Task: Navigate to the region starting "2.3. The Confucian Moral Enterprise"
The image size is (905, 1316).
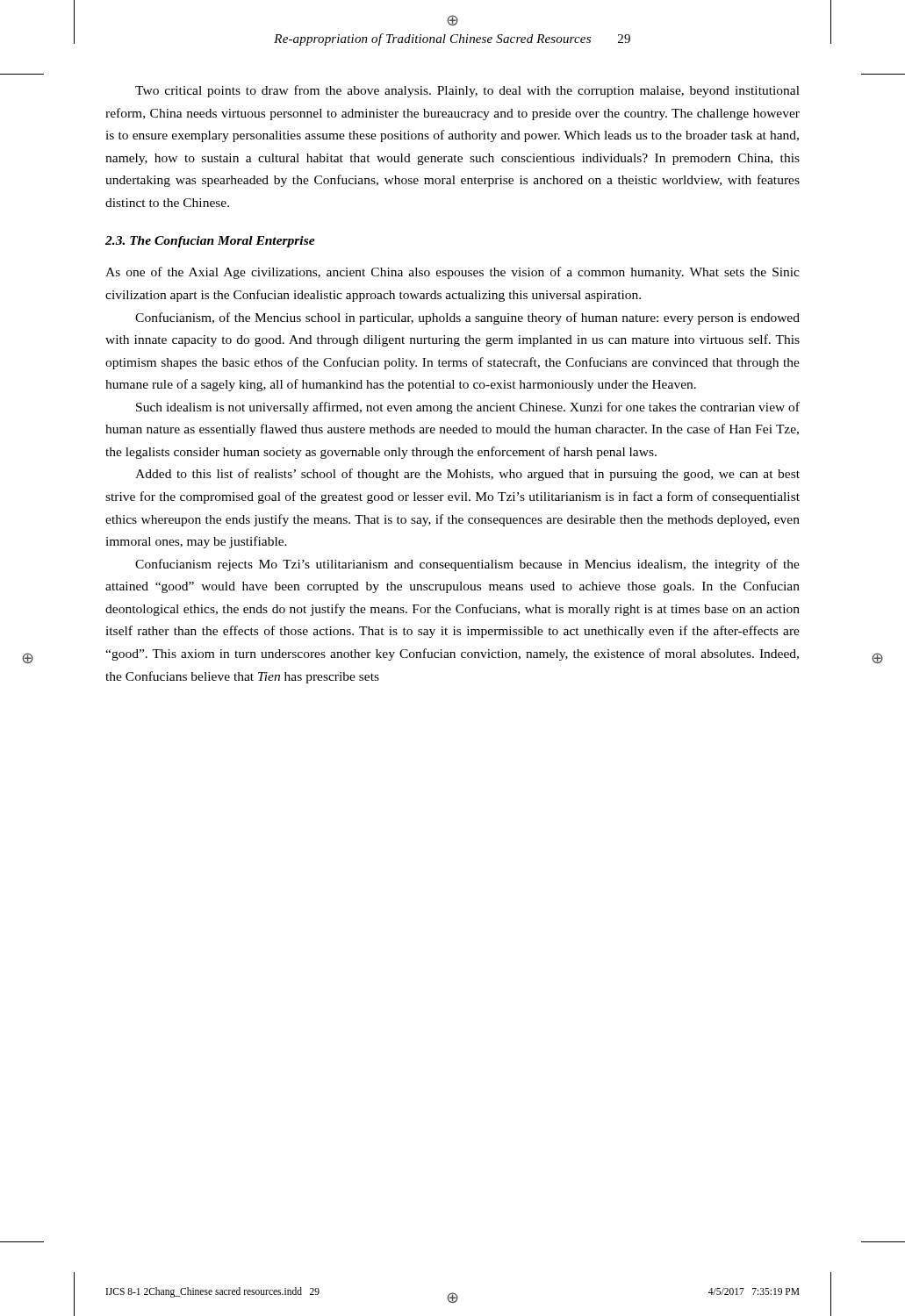Action: tap(210, 242)
